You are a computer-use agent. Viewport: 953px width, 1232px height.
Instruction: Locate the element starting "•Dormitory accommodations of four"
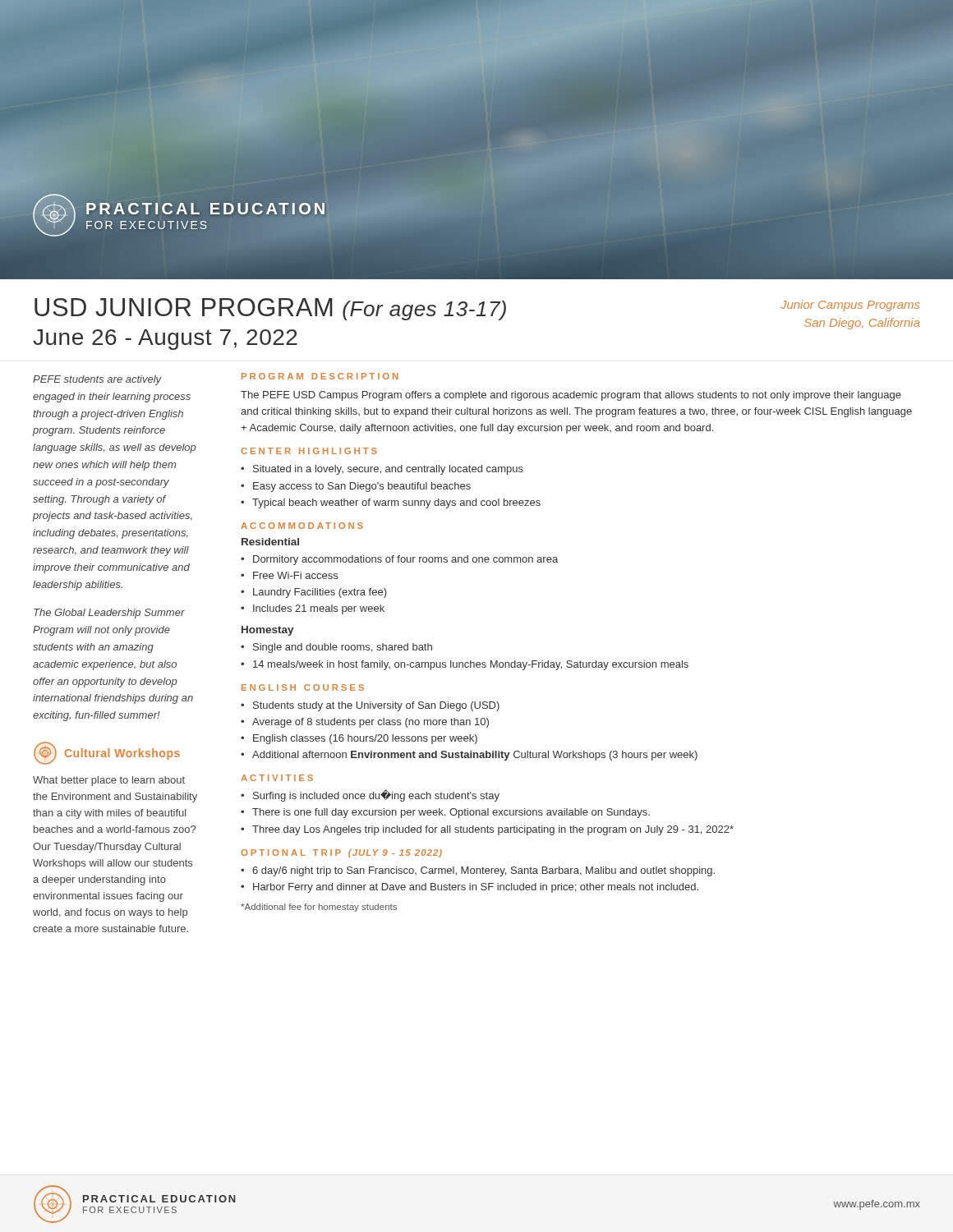[x=399, y=559]
